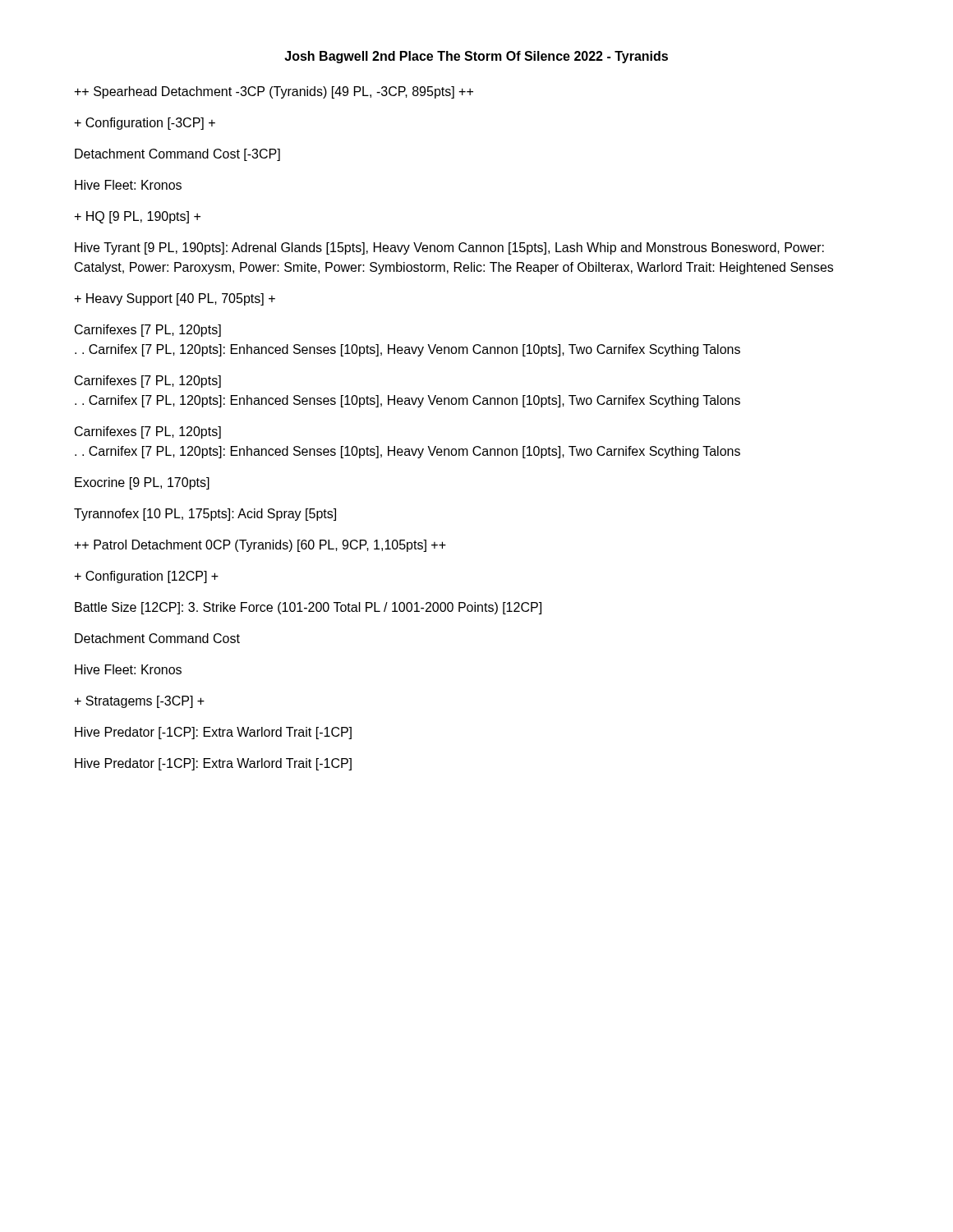Find the text that reads "Tyrannofex [10 PL, 175pts]: Acid Spray [5pts]"
Screen dimensions: 1232x953
click(x=205, y=514)
